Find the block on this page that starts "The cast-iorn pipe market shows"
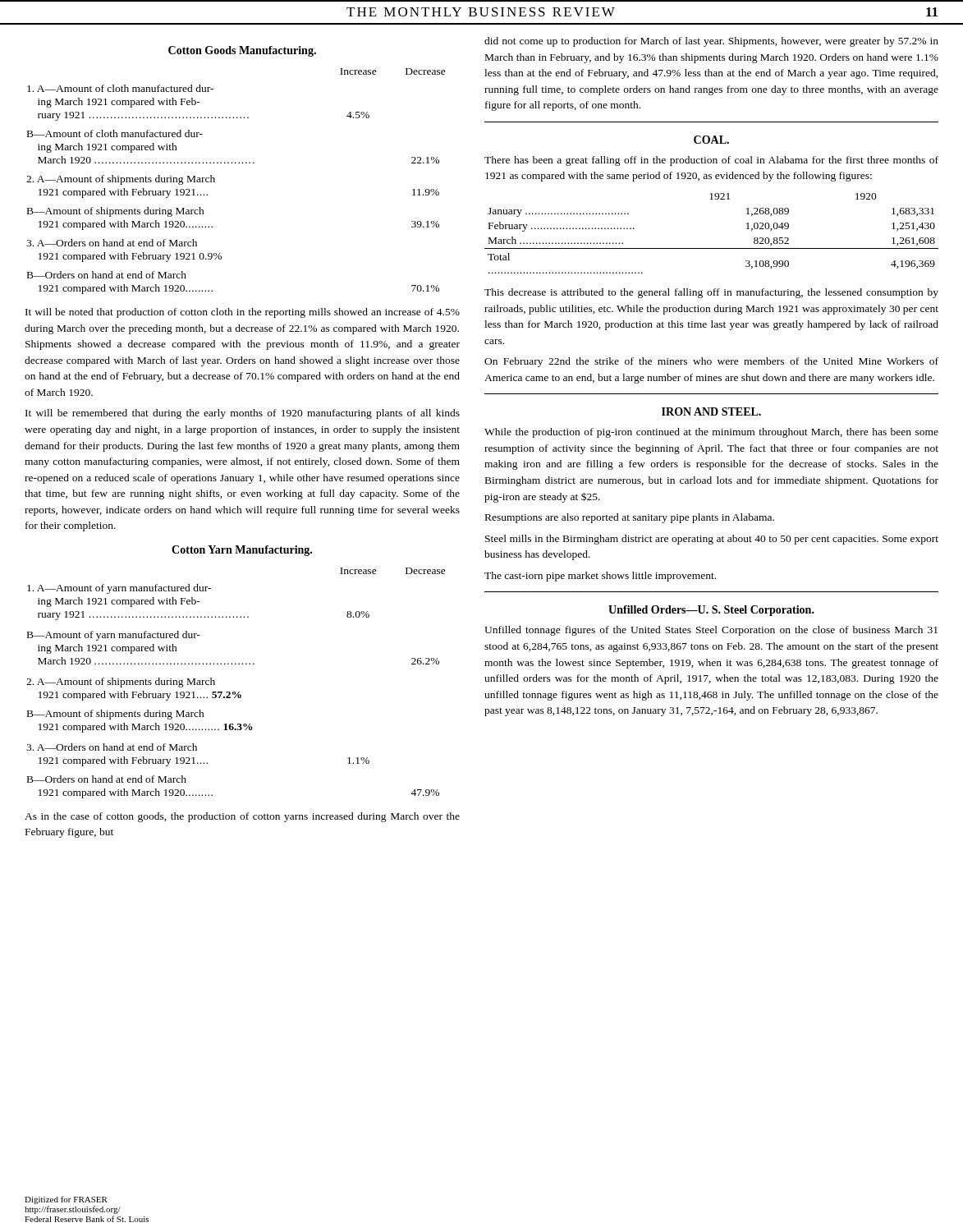Viewport: 963px width, 1232px height. pyautogui.click(x=601, y=575)
